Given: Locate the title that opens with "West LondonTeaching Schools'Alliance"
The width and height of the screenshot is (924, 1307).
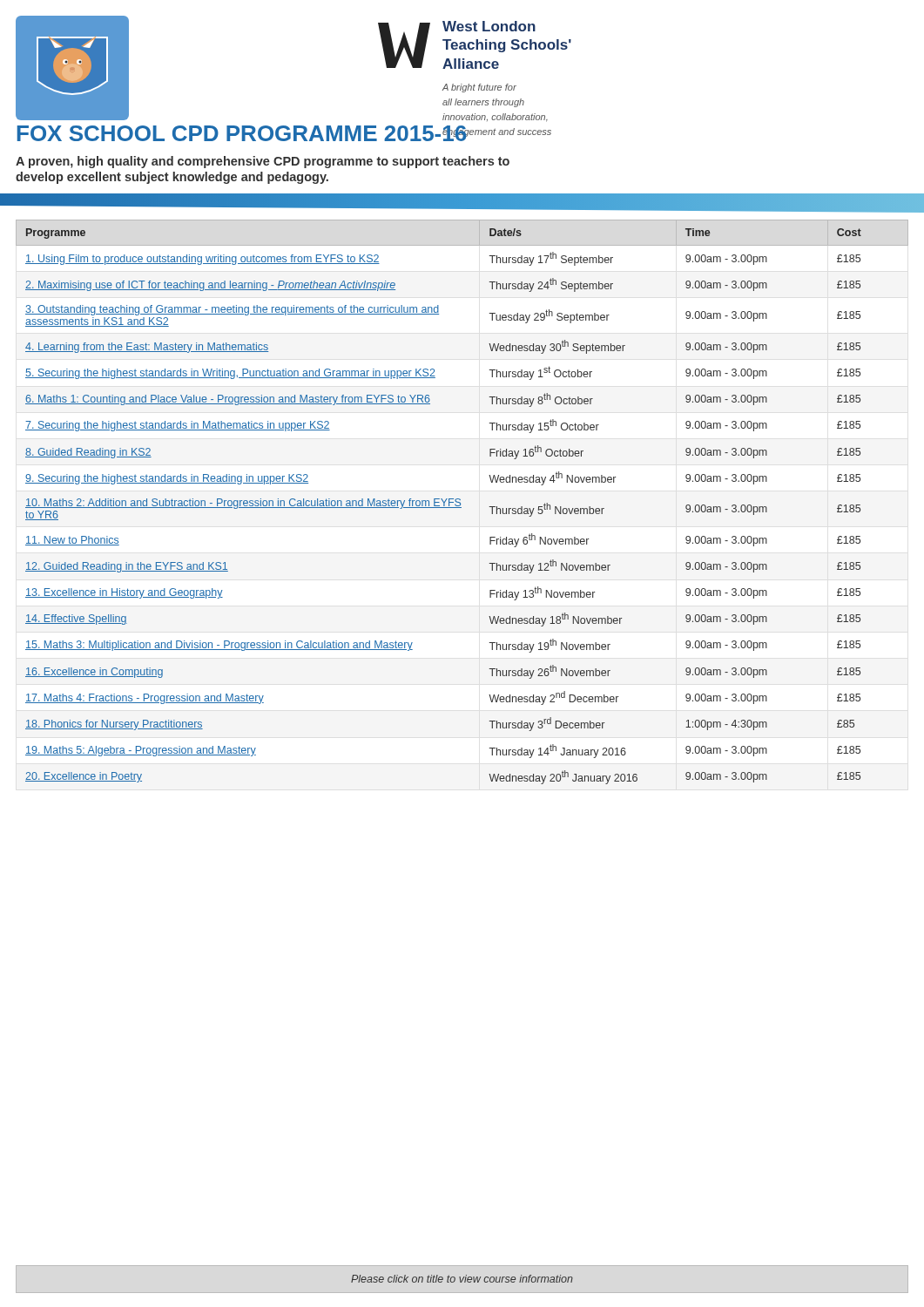Looking at the screenshot, I should [507, 78].
